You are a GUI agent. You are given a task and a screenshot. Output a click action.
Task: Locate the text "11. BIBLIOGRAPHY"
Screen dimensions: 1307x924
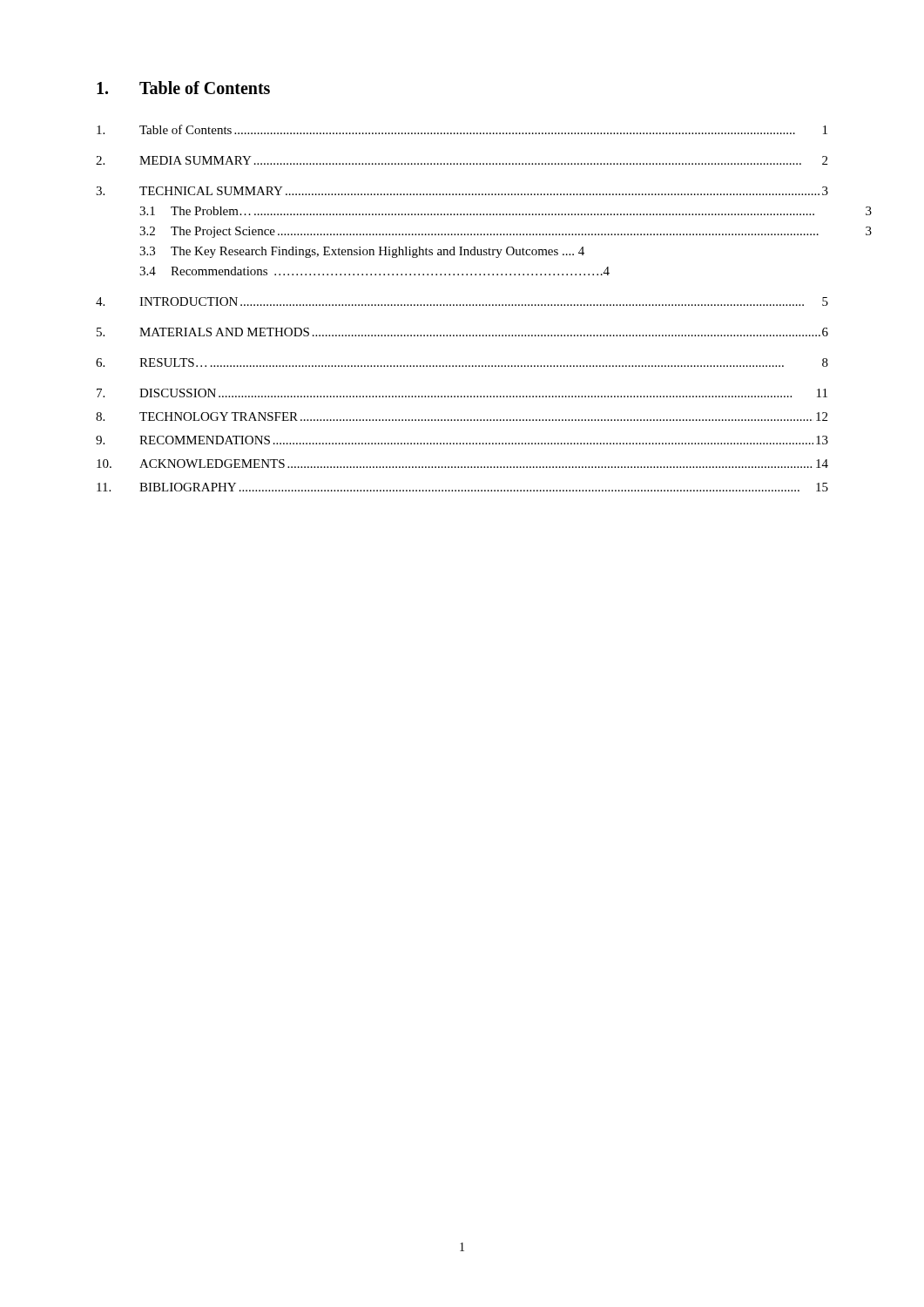462,488
